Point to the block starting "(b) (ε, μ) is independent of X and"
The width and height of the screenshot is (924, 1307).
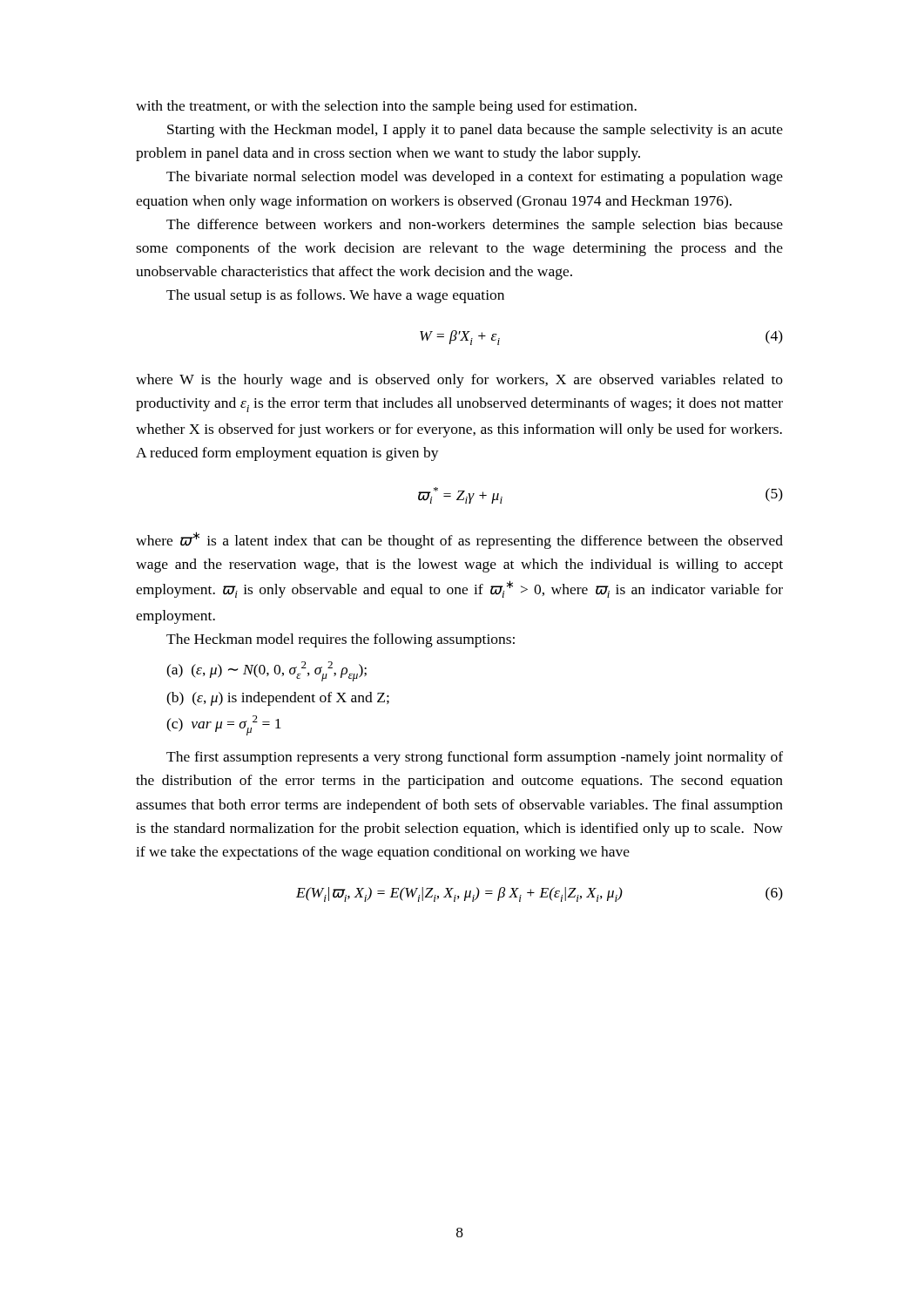(x=278, y=697)
